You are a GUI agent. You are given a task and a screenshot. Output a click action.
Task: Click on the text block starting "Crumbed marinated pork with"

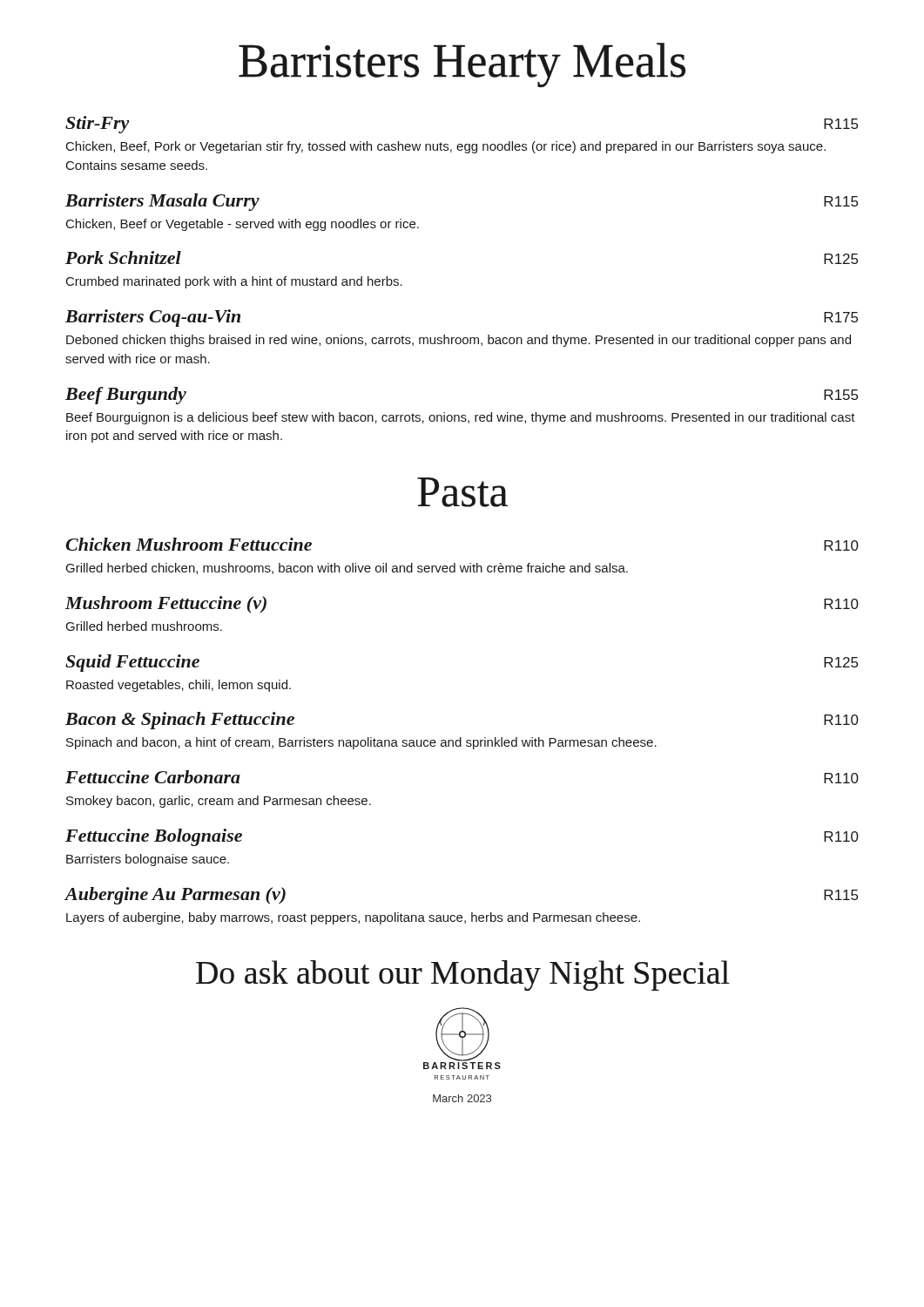(x=234, y=281)
